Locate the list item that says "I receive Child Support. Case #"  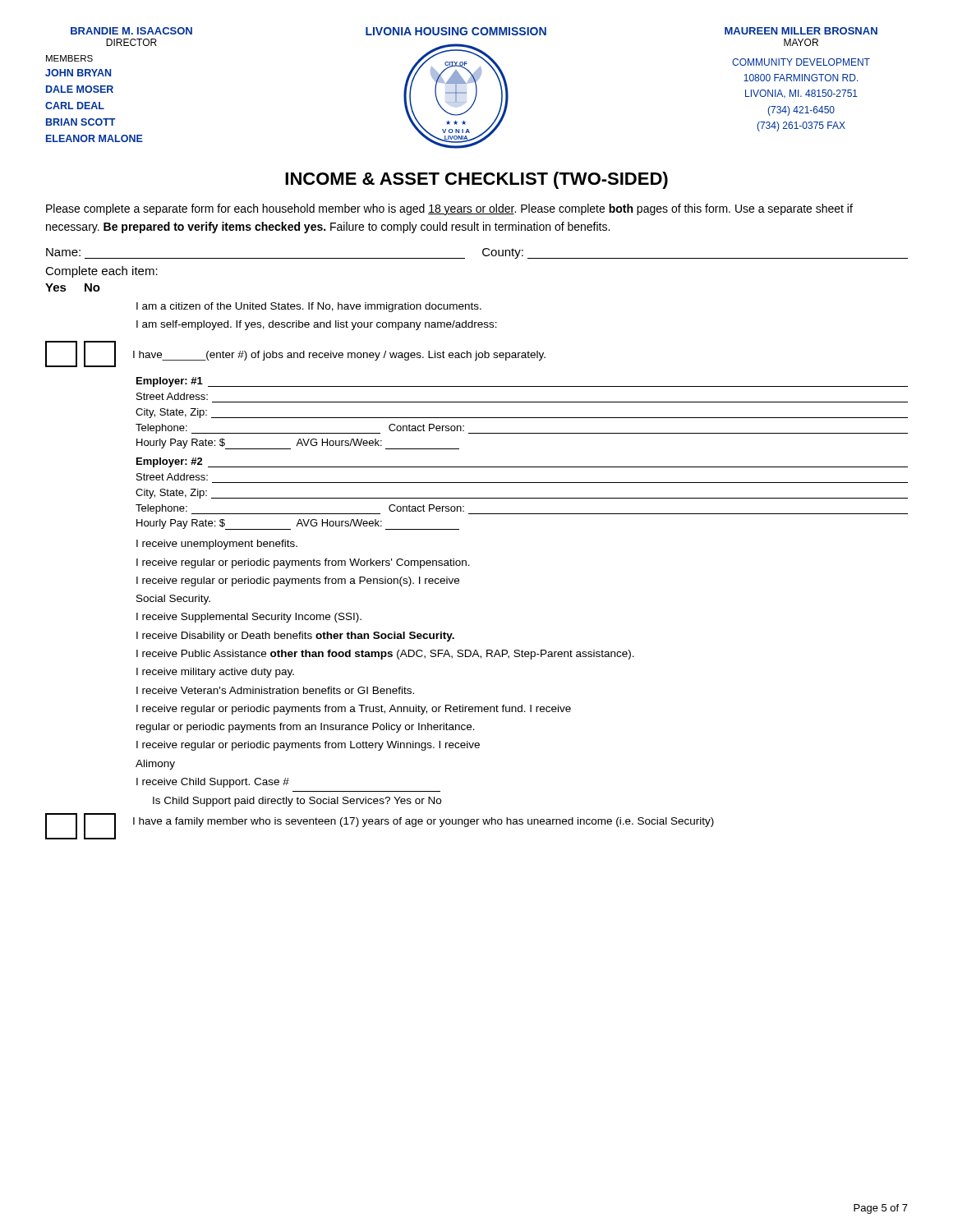coord(289,790)
